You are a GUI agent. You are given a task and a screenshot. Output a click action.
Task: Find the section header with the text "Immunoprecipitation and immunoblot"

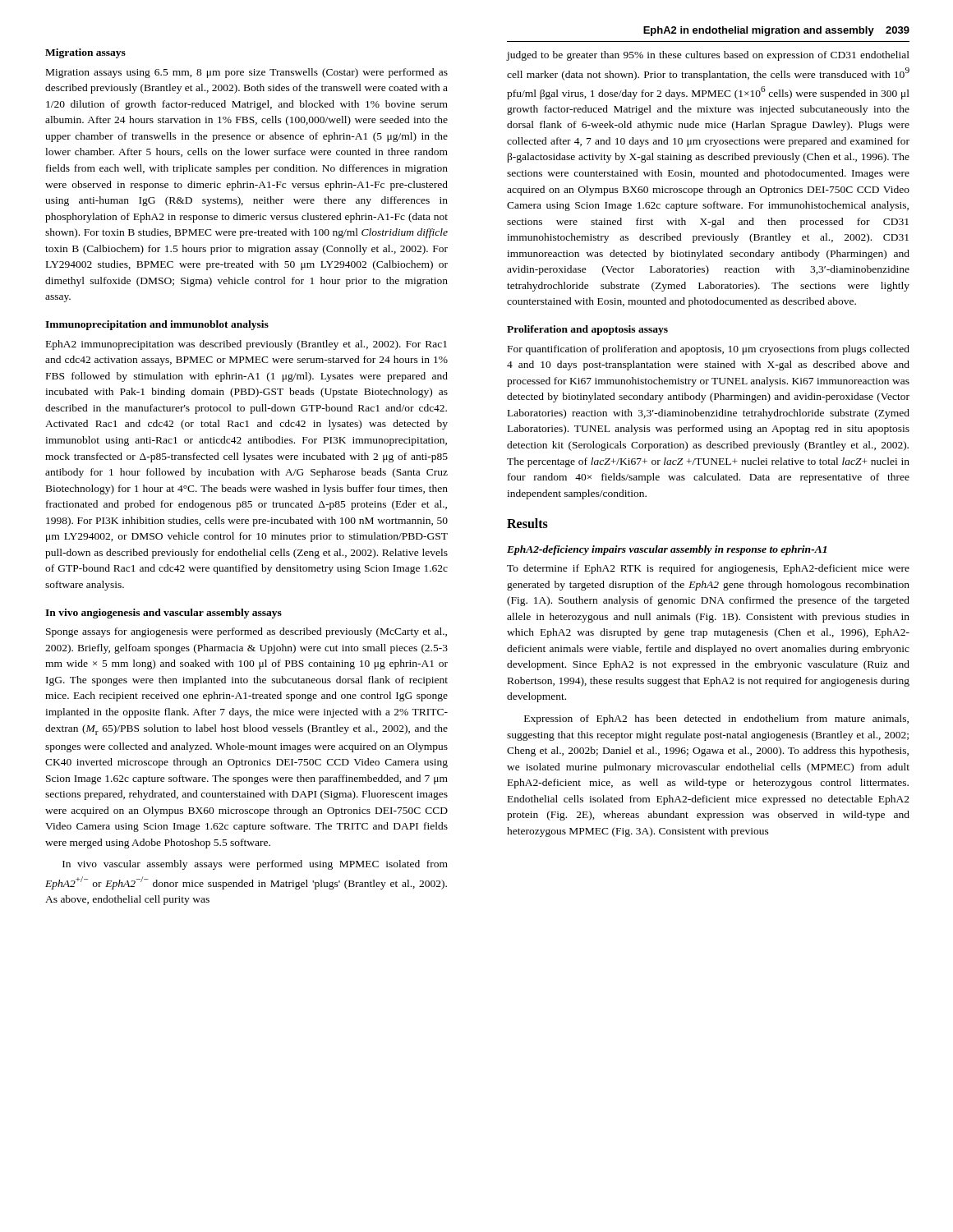coord(157,324)
